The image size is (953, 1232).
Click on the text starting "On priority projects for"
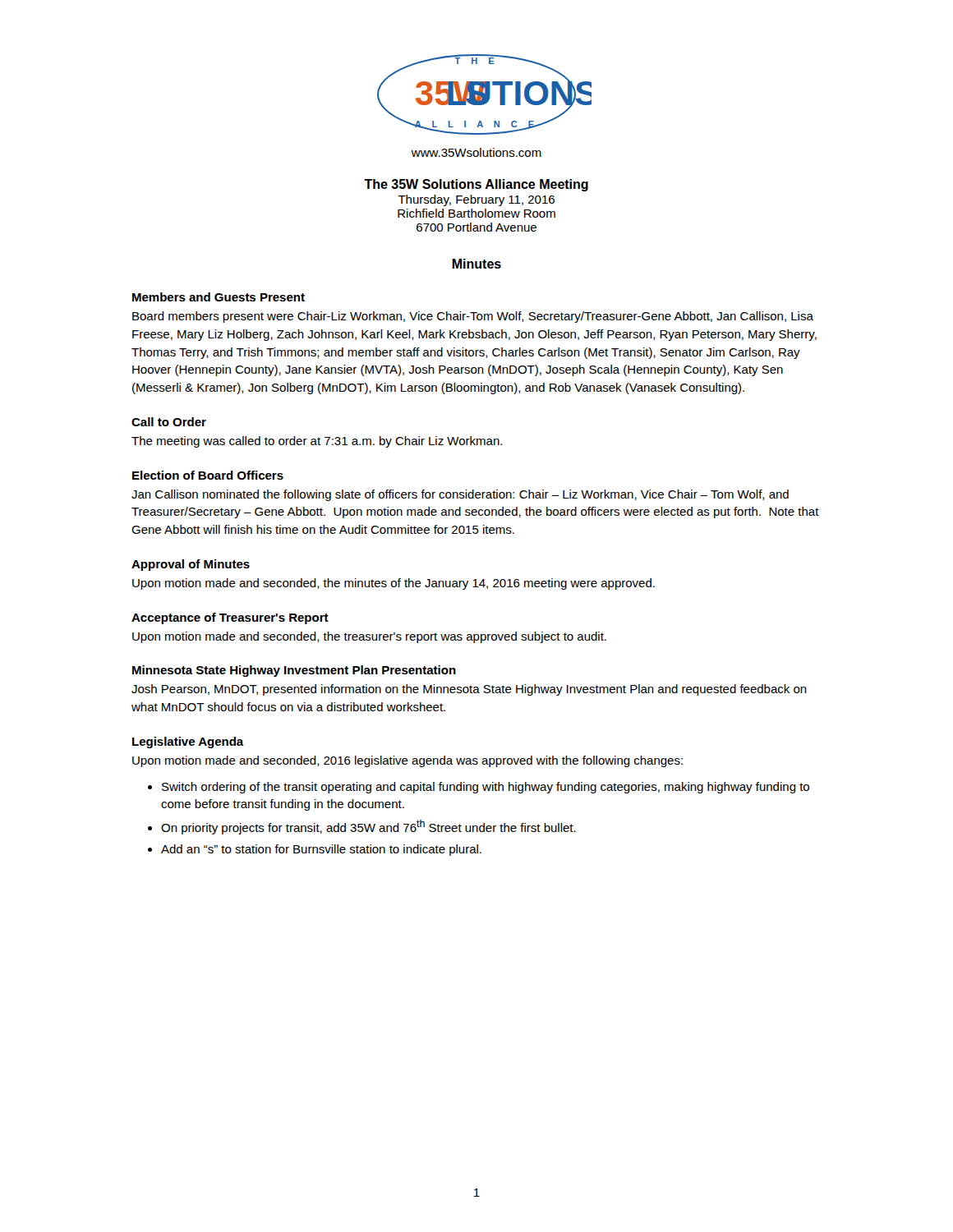tap(369, 826)
